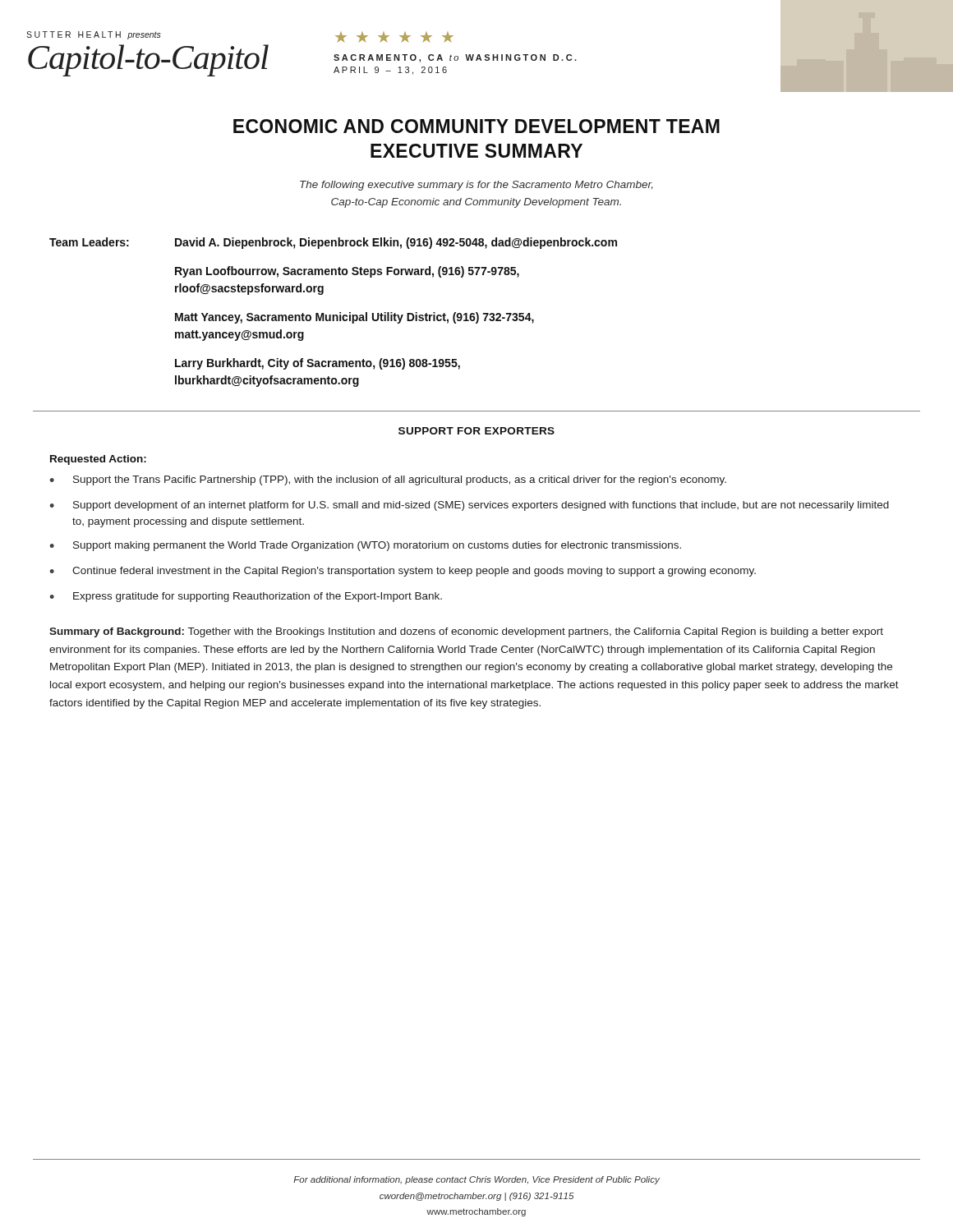Screen dimensions: 1232x953
Task: Select the passage starting "The following executive"
Action: (476, 193)
